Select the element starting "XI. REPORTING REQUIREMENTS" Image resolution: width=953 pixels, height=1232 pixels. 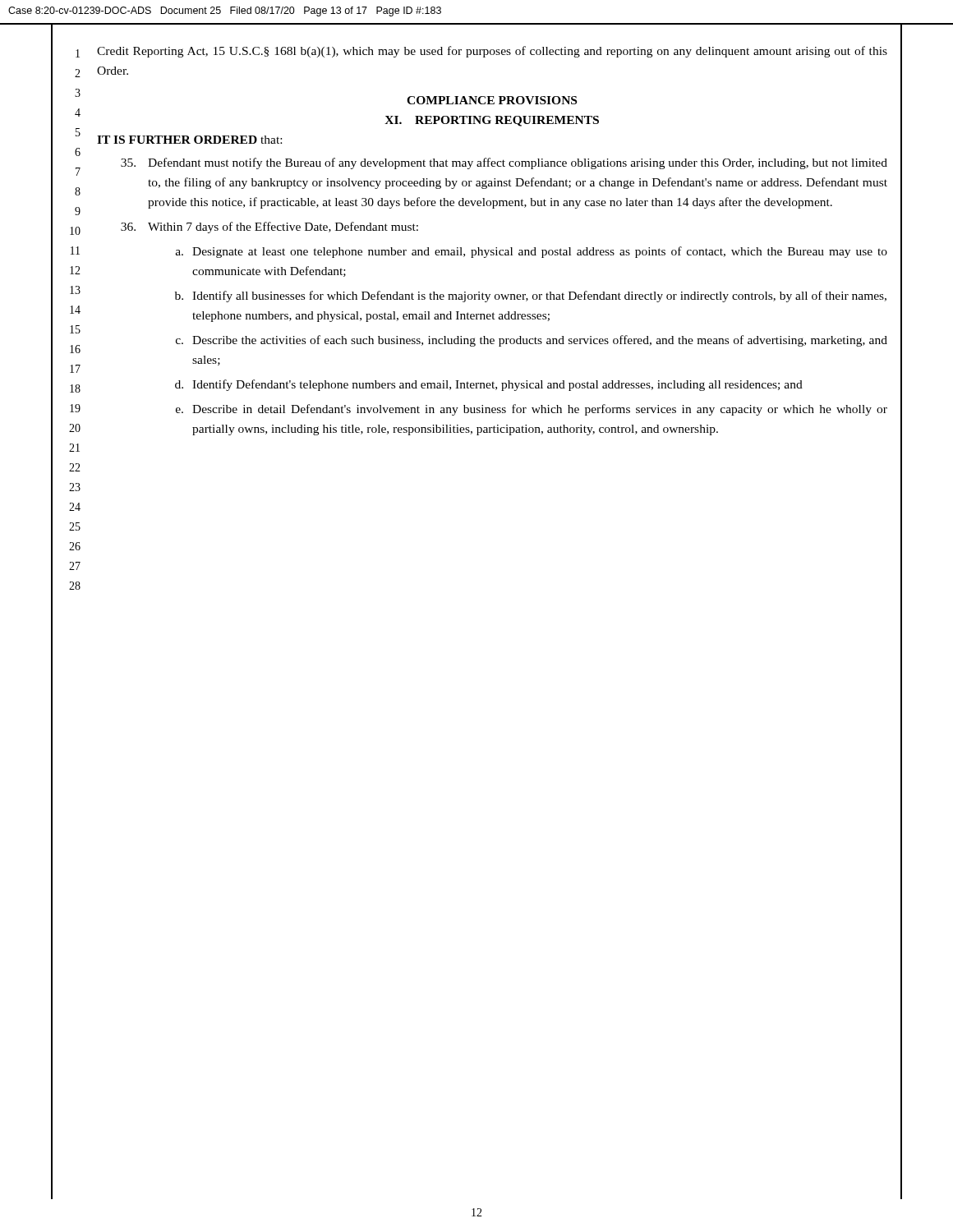coord(492,120)
